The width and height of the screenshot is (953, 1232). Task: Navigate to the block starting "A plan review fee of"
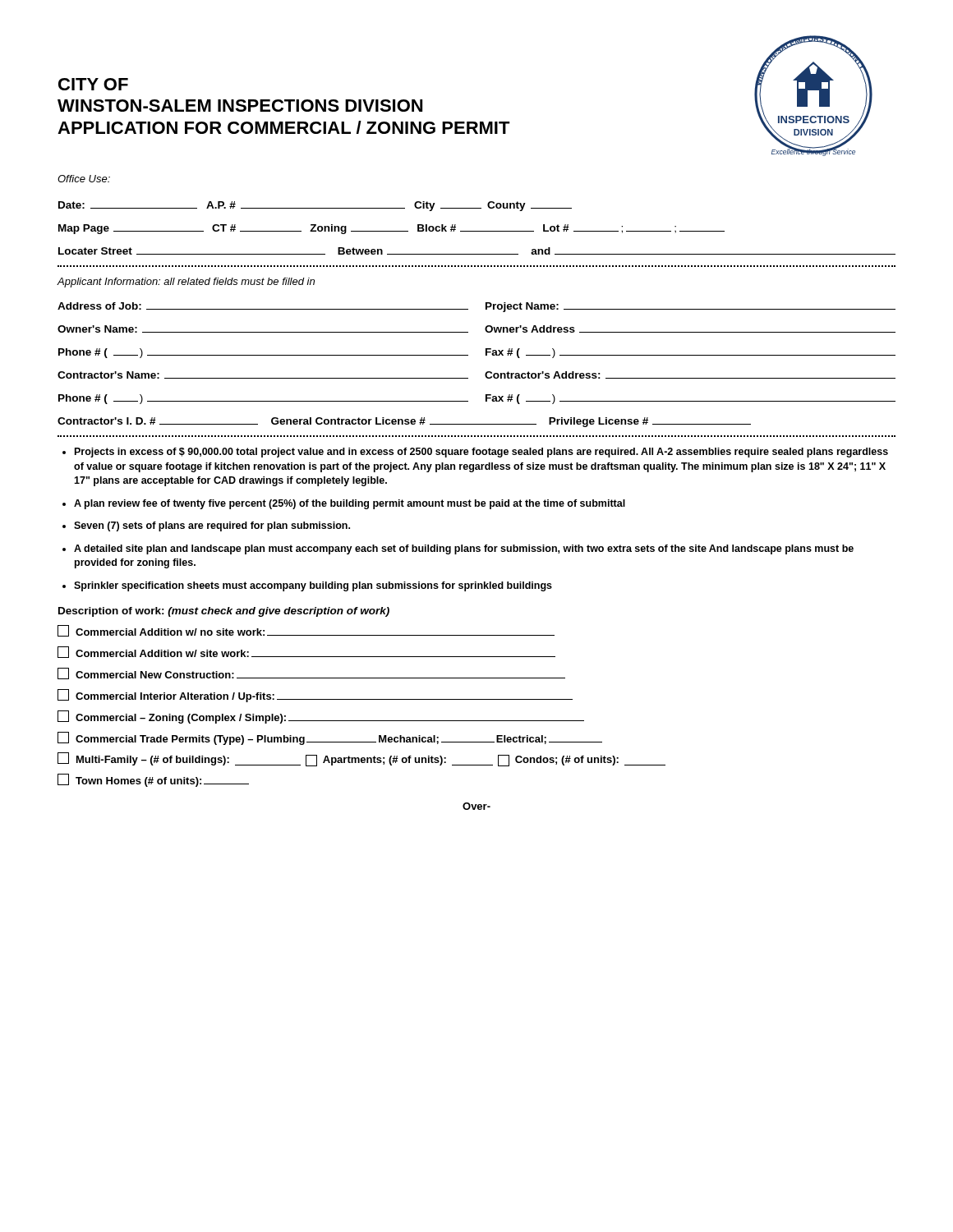point(476,504)
